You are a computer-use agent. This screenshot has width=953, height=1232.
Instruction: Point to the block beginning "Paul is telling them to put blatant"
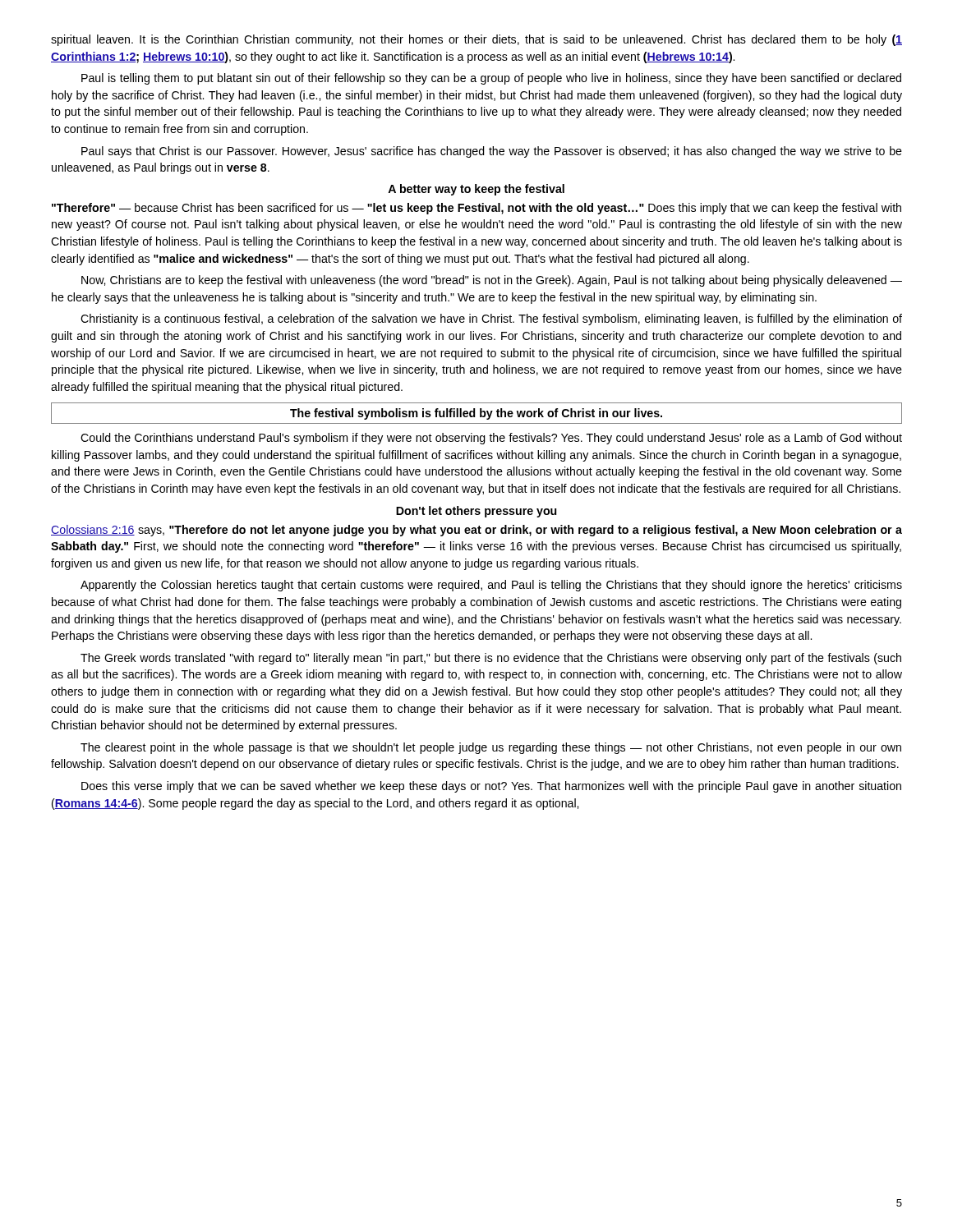(x=476, y=104)
